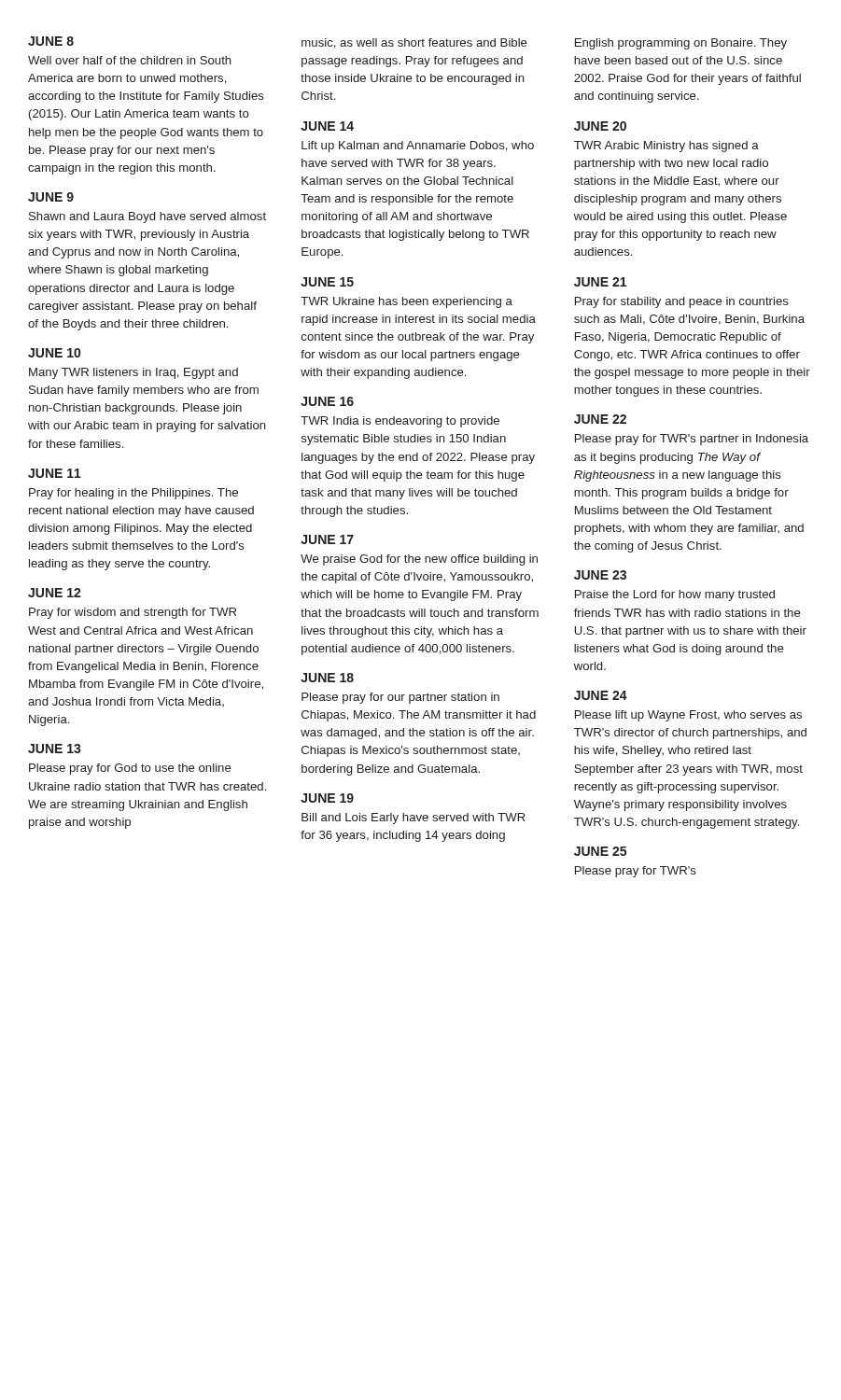Select the section header with the text "JUNE 24"
This screenshot has height=1400, width=841.
(x=600, y=695)
